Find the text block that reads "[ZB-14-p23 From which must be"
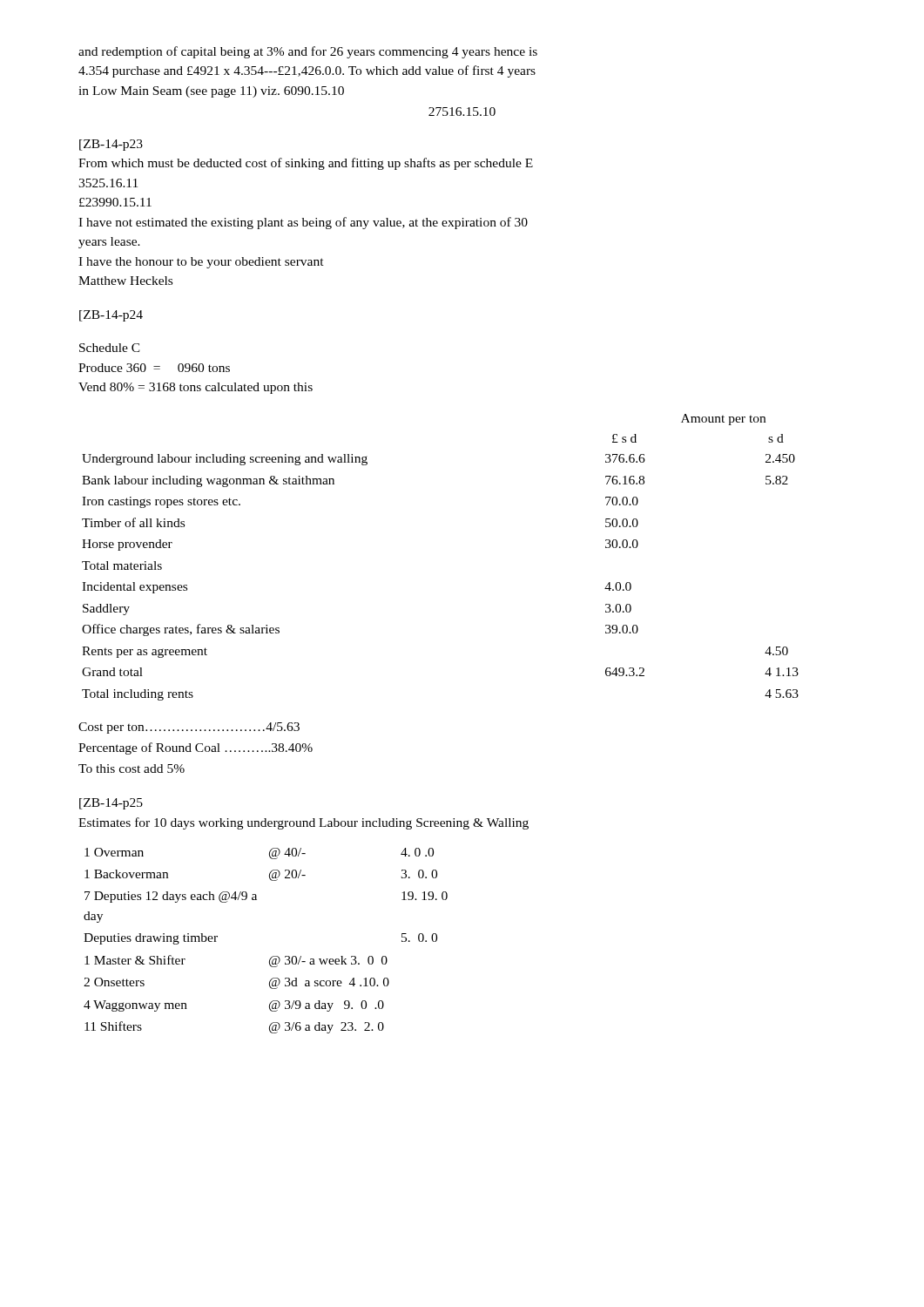Screen dimensions: 1307x924 click(306, 212)
